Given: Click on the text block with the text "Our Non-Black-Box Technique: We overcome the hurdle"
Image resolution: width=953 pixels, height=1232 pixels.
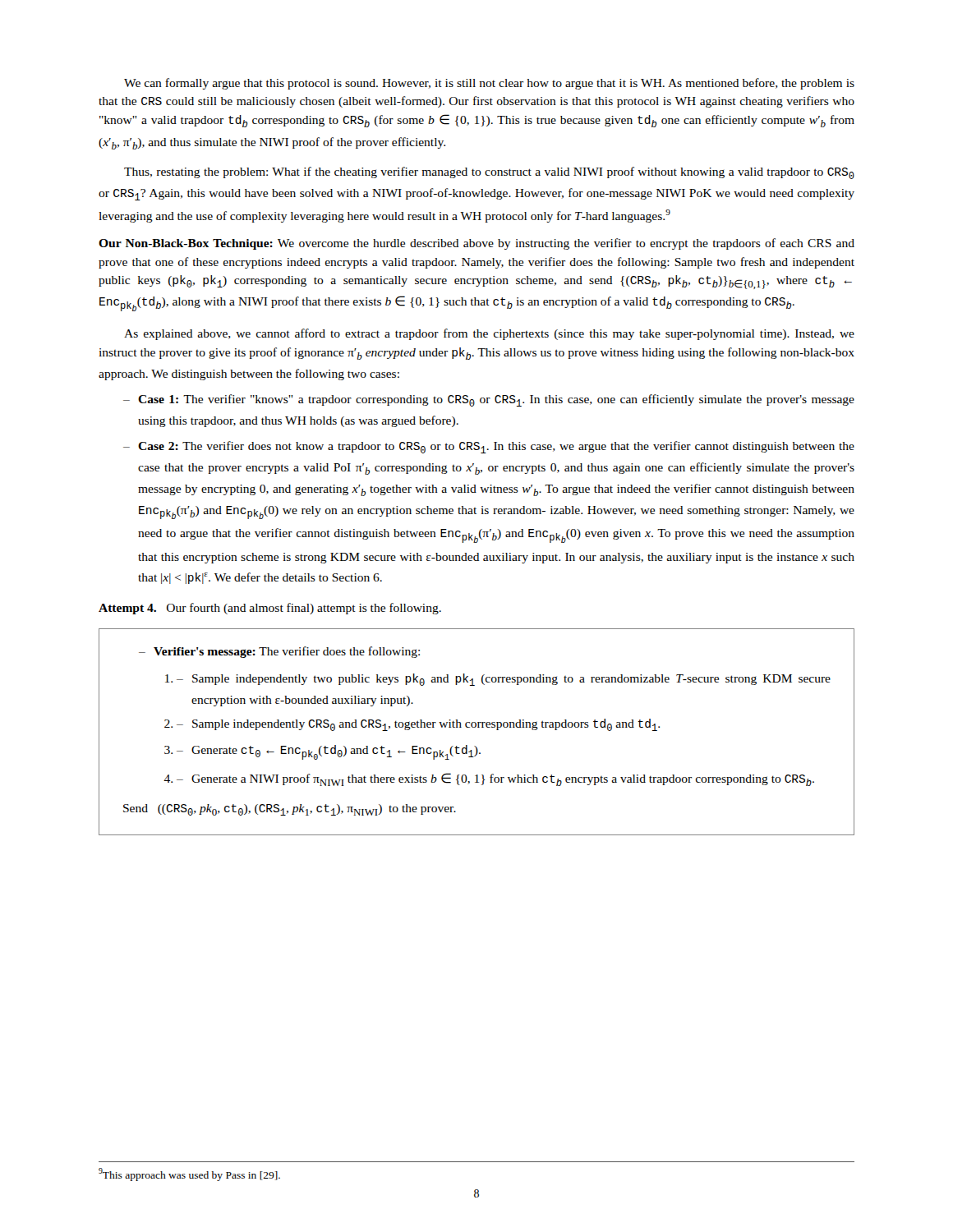Looking at the screenshot, I should [476, 275].
